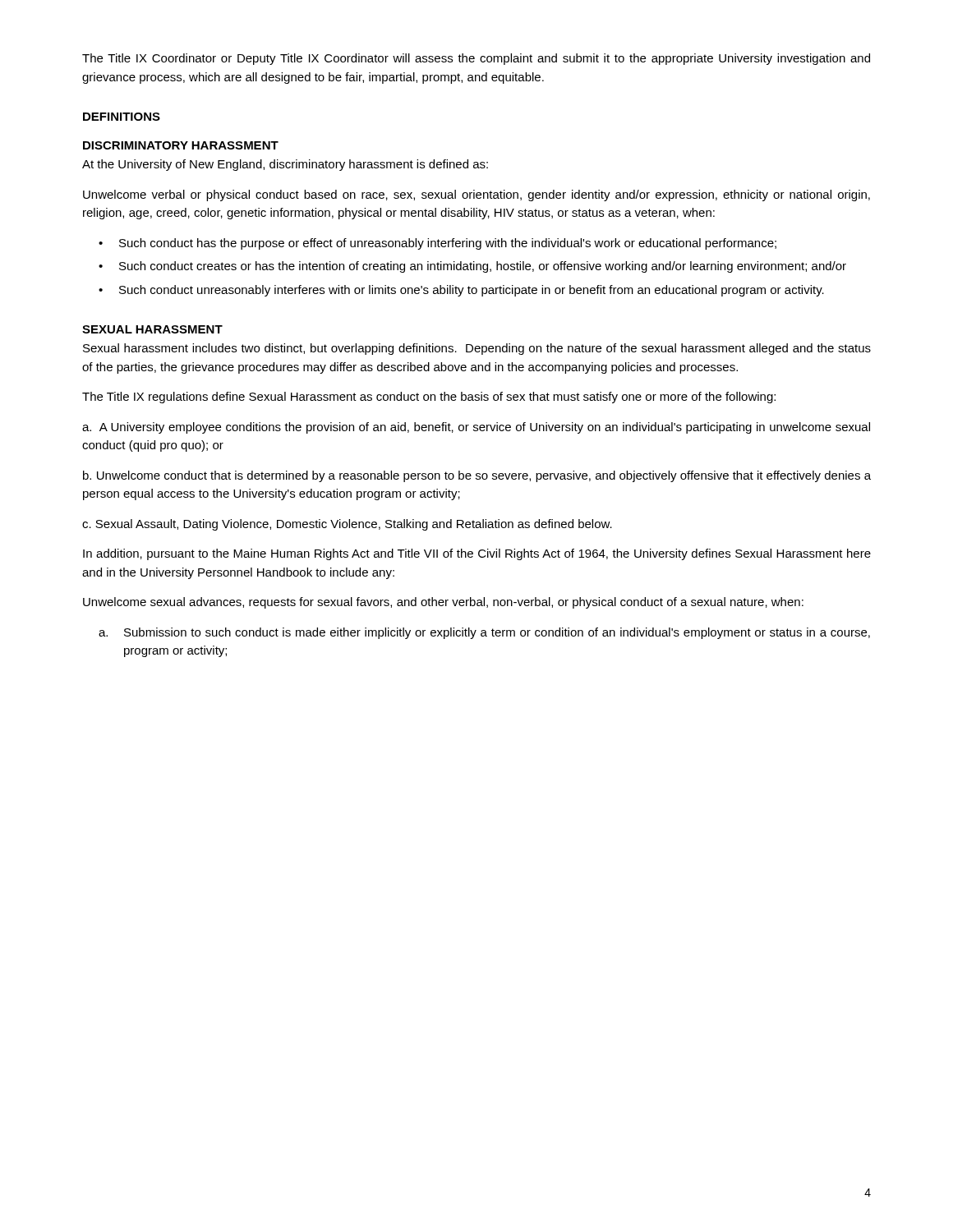Find the text starting "In addition, pursuant to the Maine"

click(x=476, y=562)
